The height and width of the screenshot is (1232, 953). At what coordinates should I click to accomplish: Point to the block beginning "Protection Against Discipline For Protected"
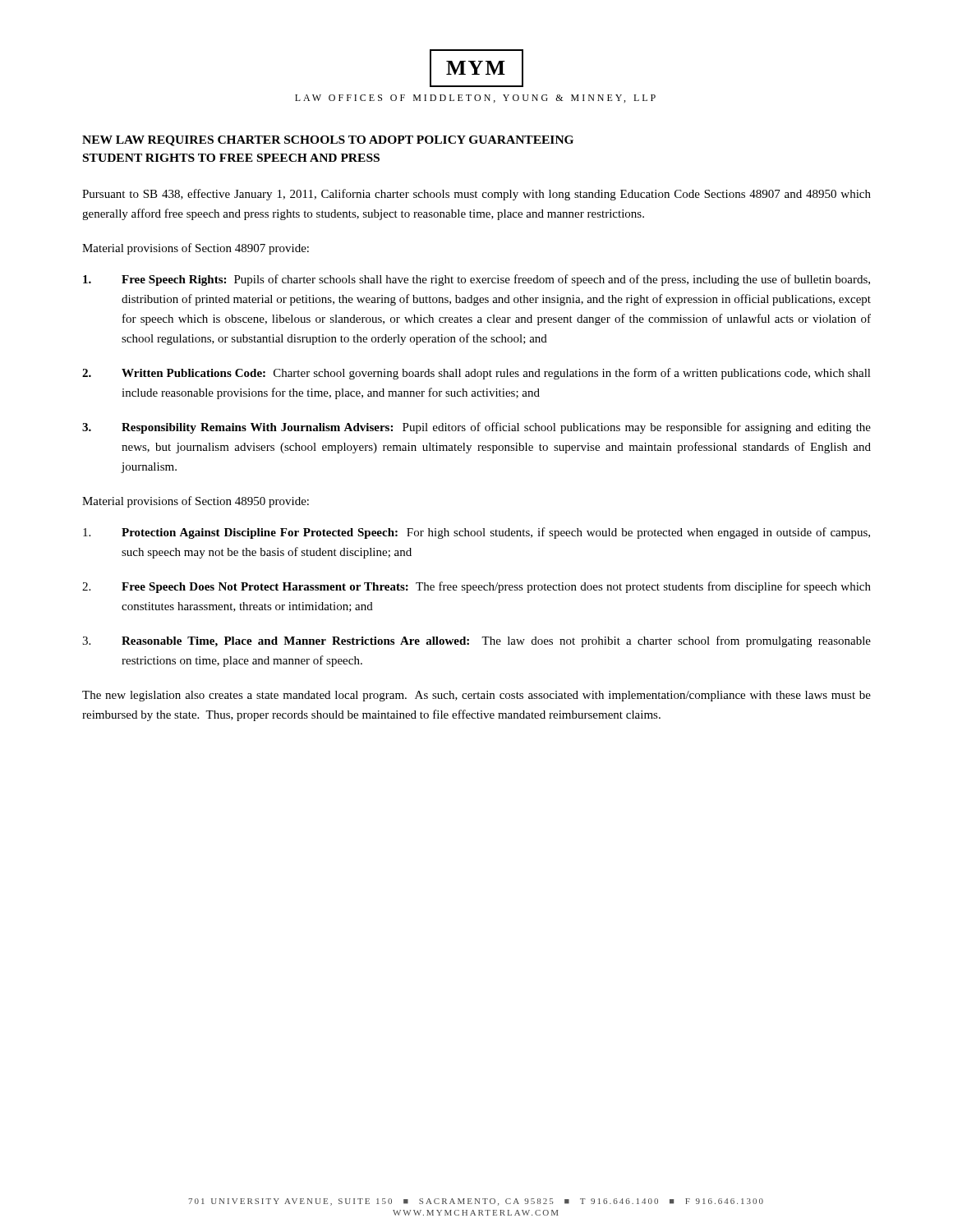pos(476,542)
